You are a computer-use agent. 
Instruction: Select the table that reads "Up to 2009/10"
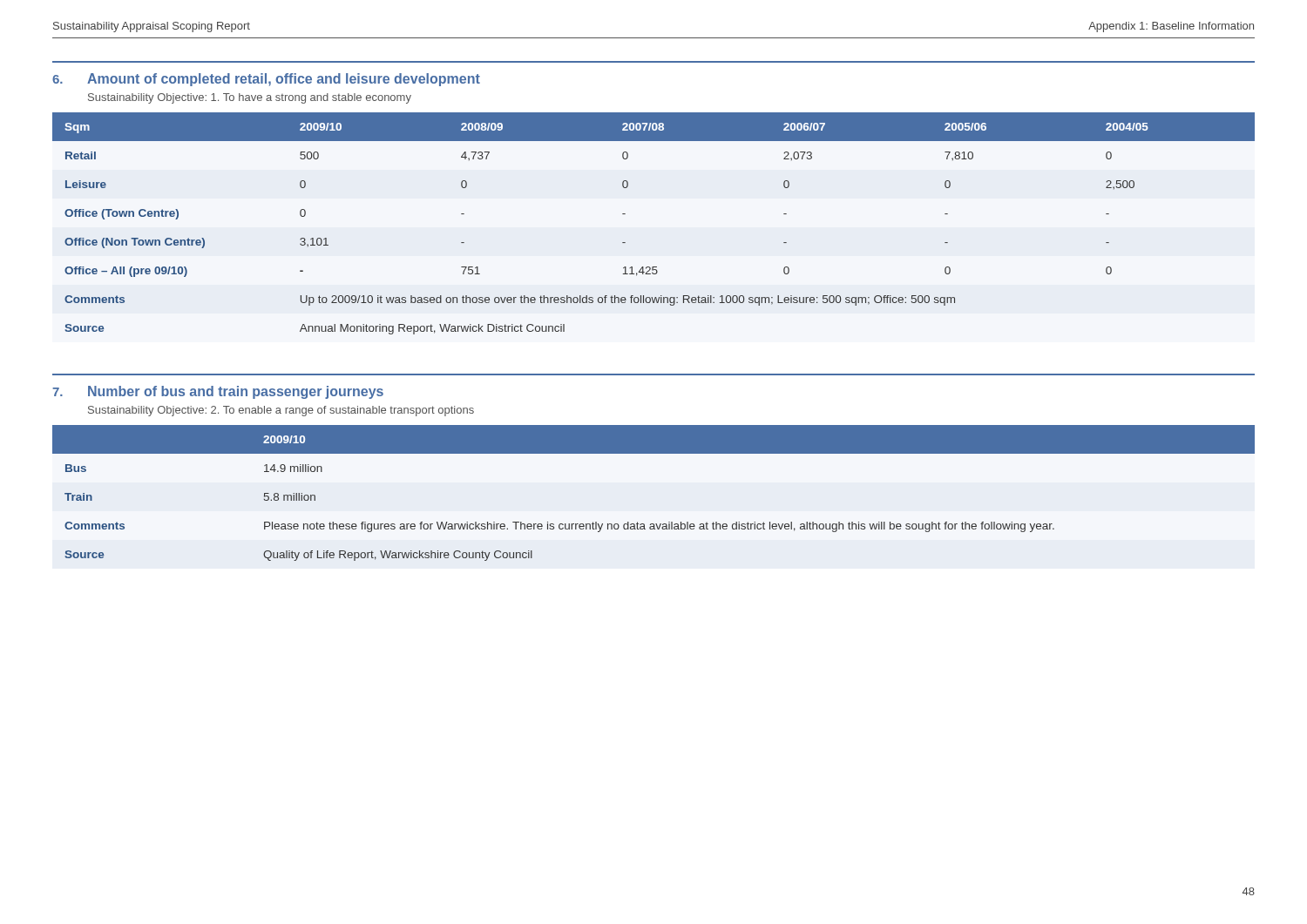(x=654, y=227)
